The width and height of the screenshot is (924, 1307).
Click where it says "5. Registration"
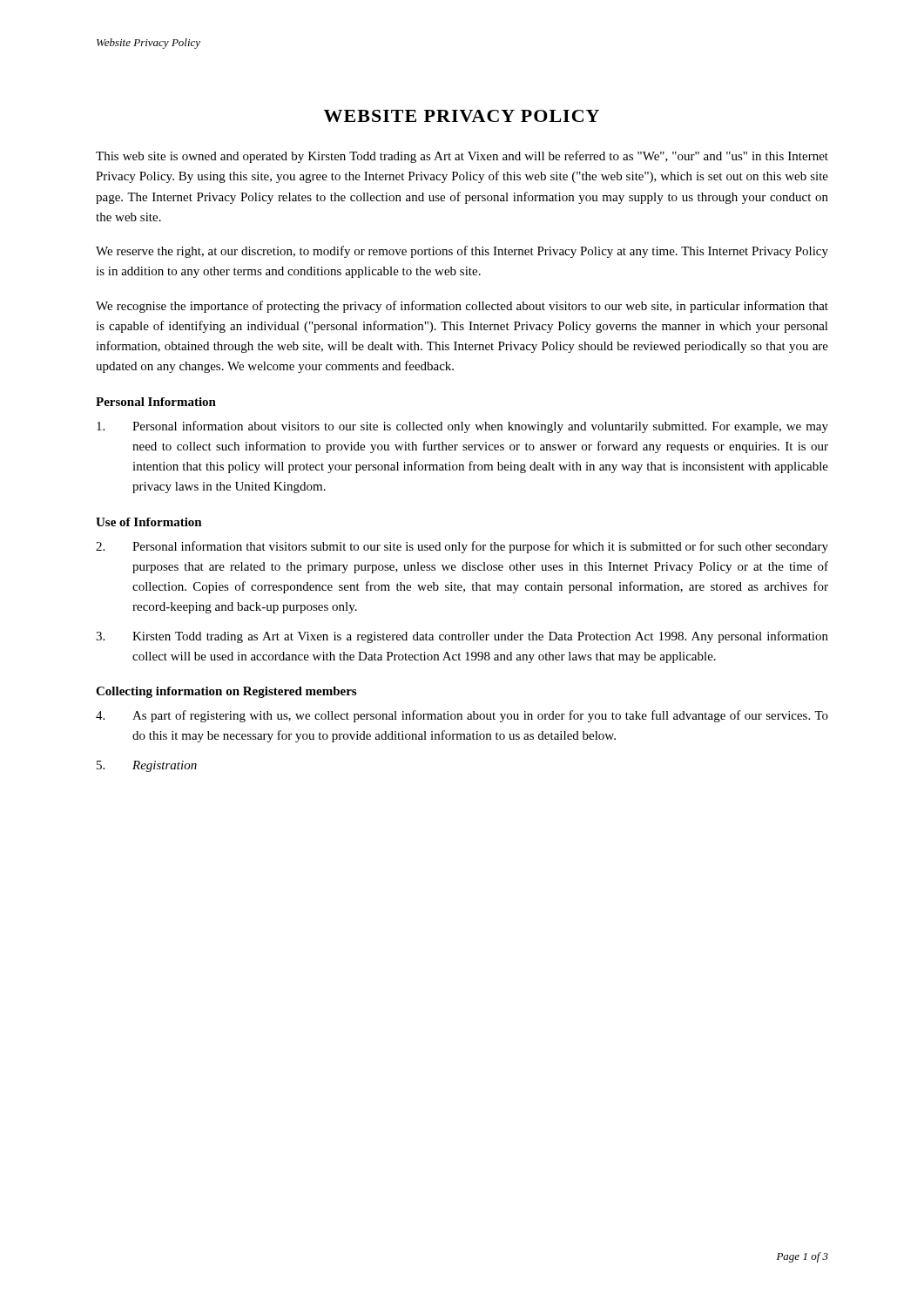click(147, 766)
